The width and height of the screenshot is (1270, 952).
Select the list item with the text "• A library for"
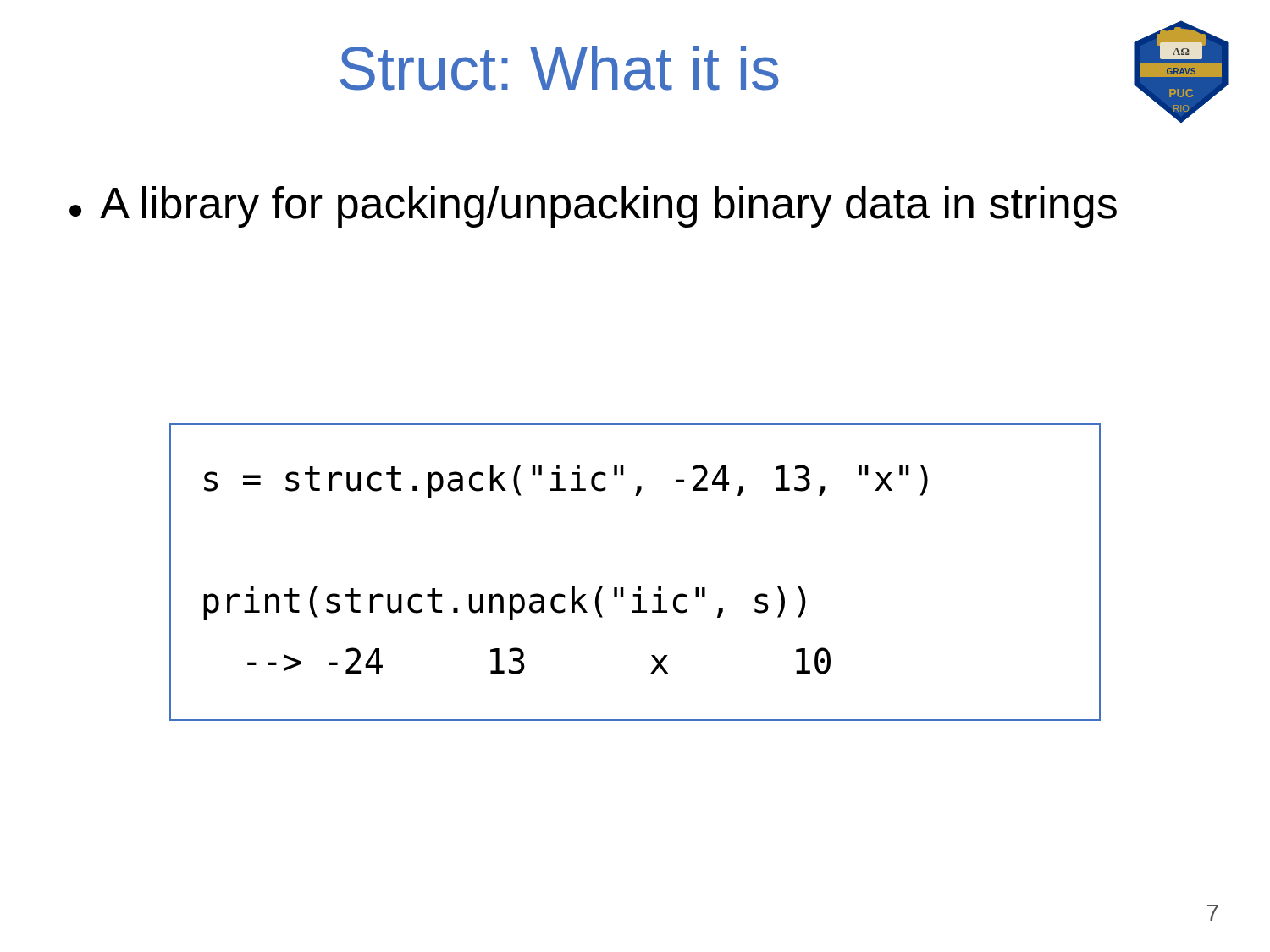[x=593, y=206]
